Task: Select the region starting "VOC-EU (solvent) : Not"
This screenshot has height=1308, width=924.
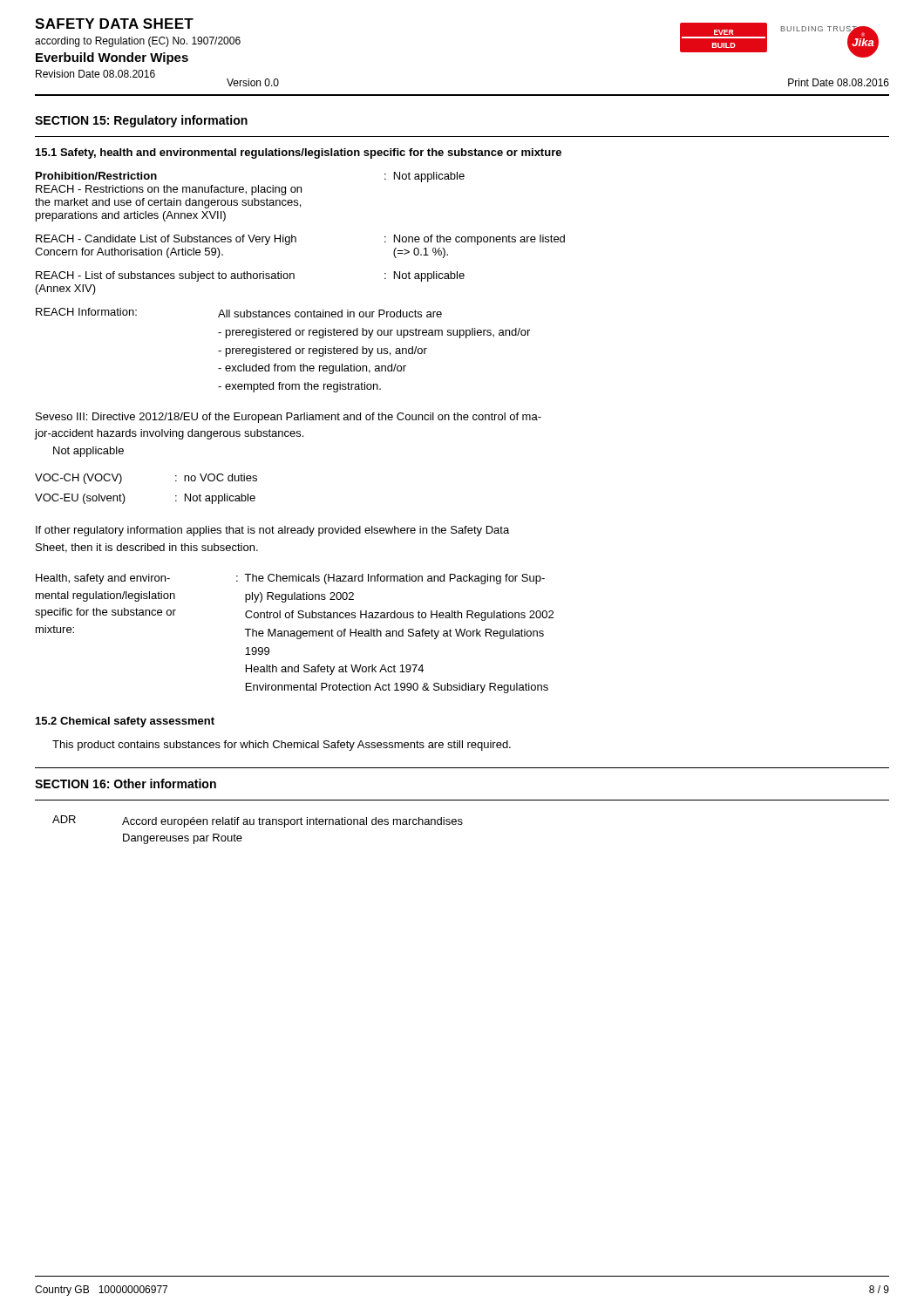Action: (x=84, y=498)
